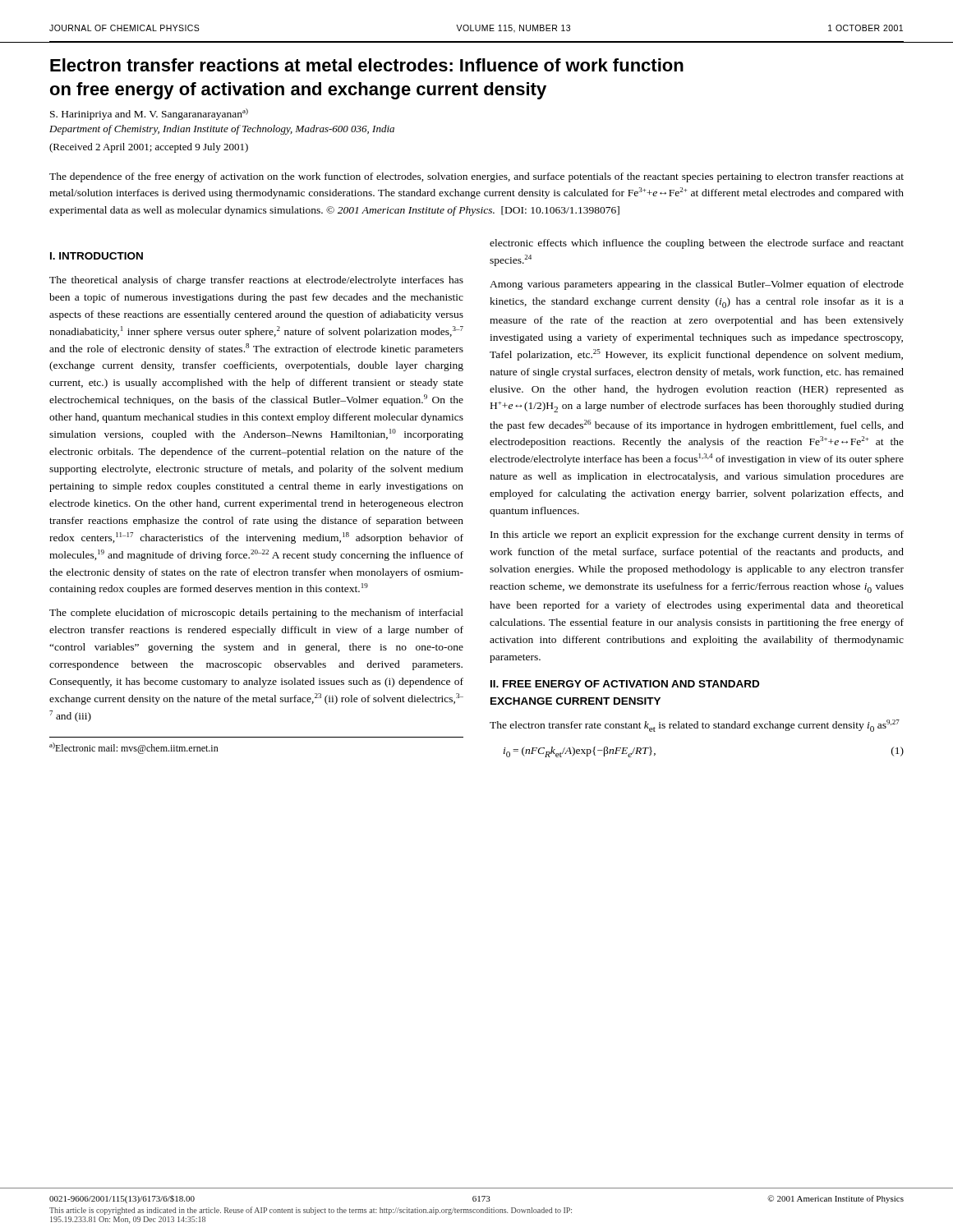
Task: Find the section header that reads "I. INTRODUCTION"
Action: [96, 256]
